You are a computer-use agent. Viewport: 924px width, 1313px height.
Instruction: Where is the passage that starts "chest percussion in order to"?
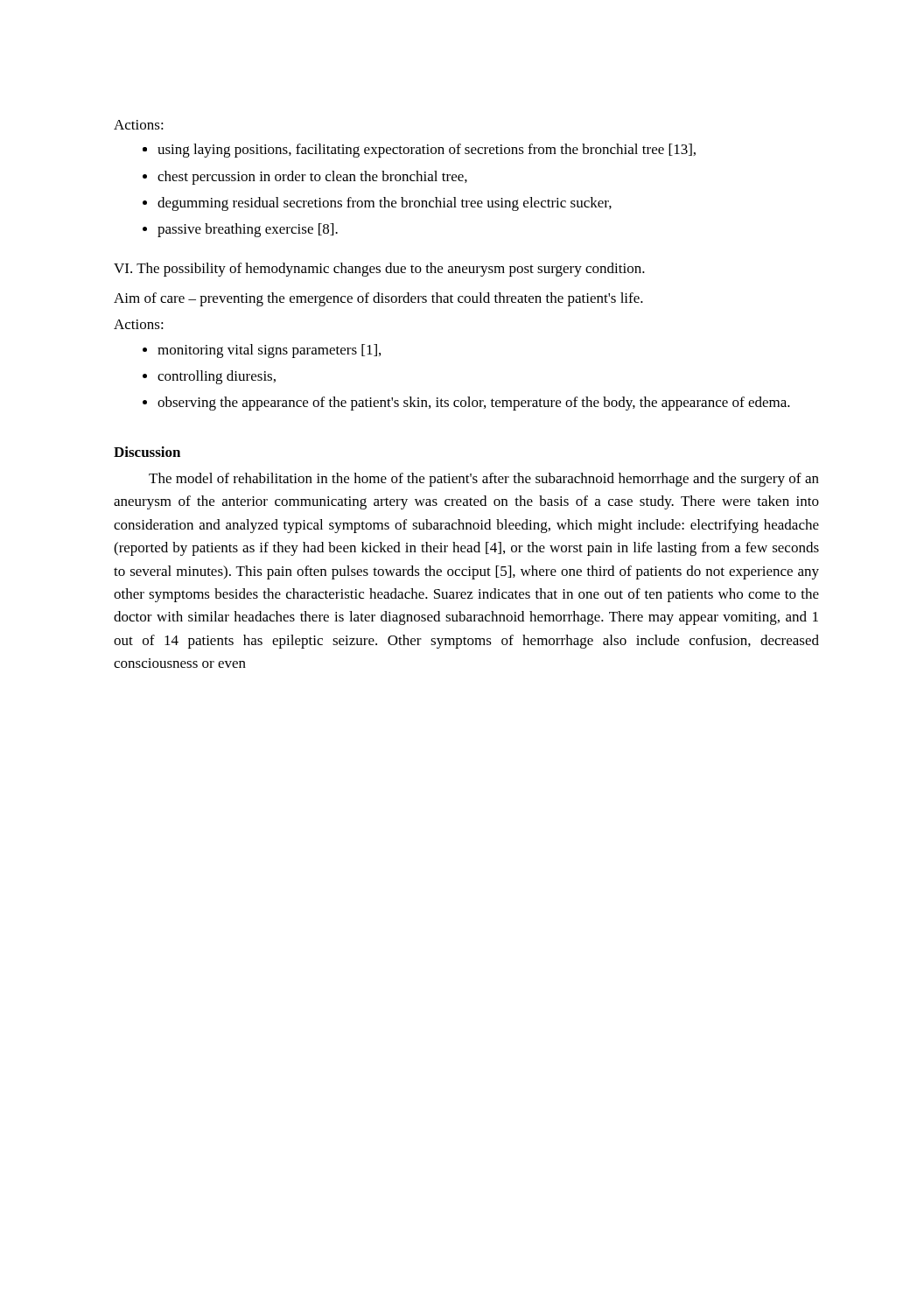click(312, 178)
